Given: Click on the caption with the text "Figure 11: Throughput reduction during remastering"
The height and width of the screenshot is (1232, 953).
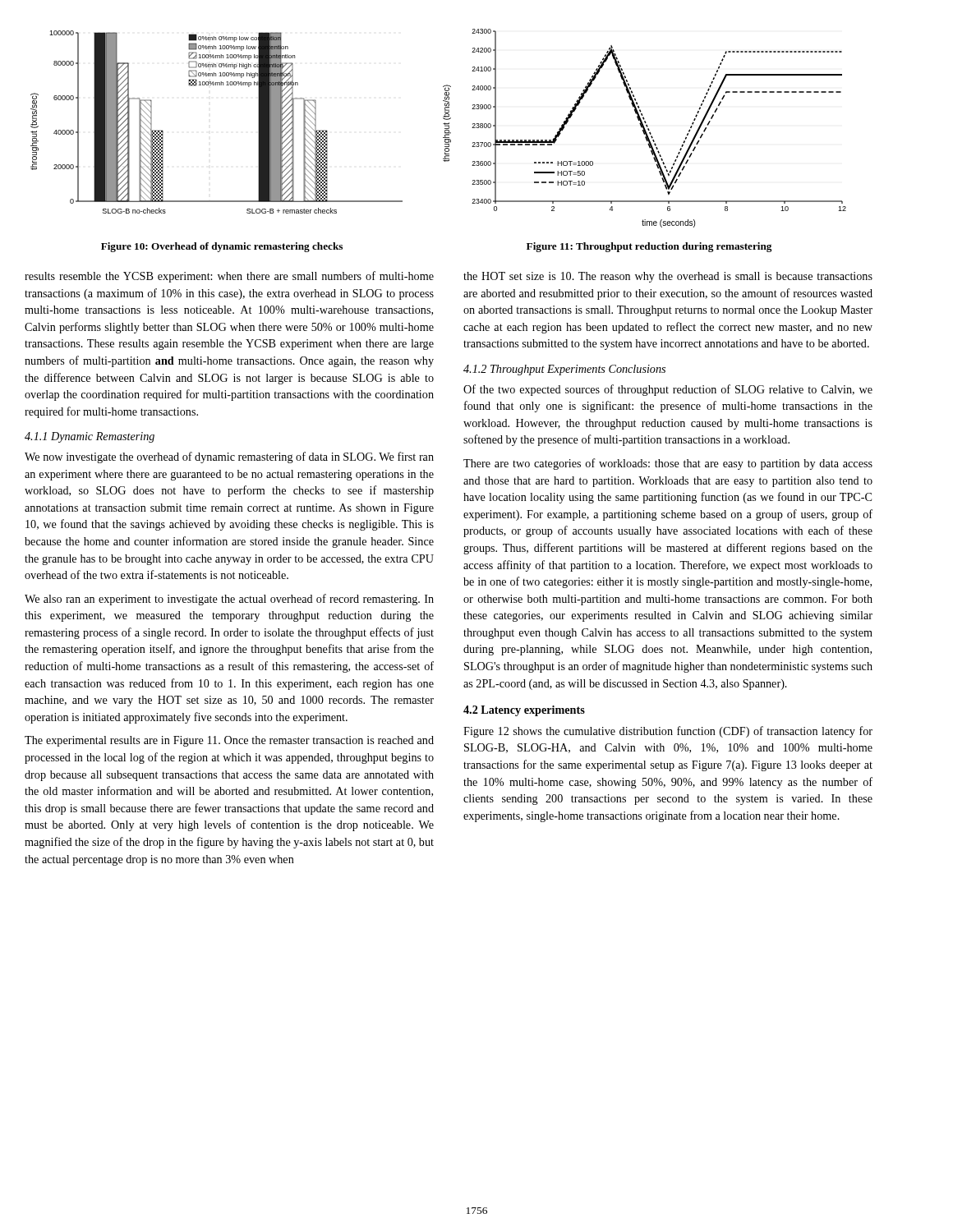Looking at the screenshot, I should pyautogui.click(x=649, y=246).
